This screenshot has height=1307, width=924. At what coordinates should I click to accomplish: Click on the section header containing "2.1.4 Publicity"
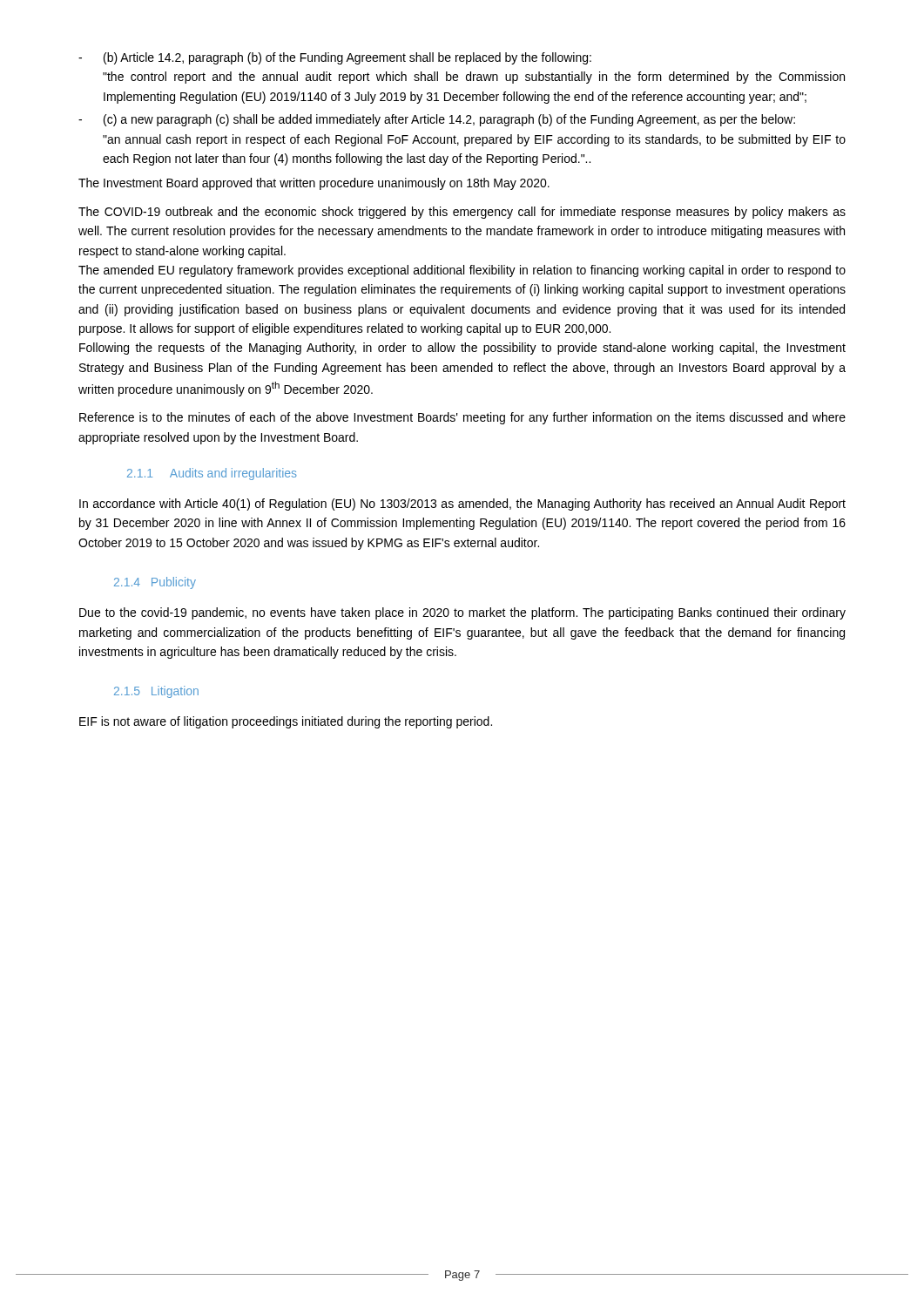click(155, 582)
